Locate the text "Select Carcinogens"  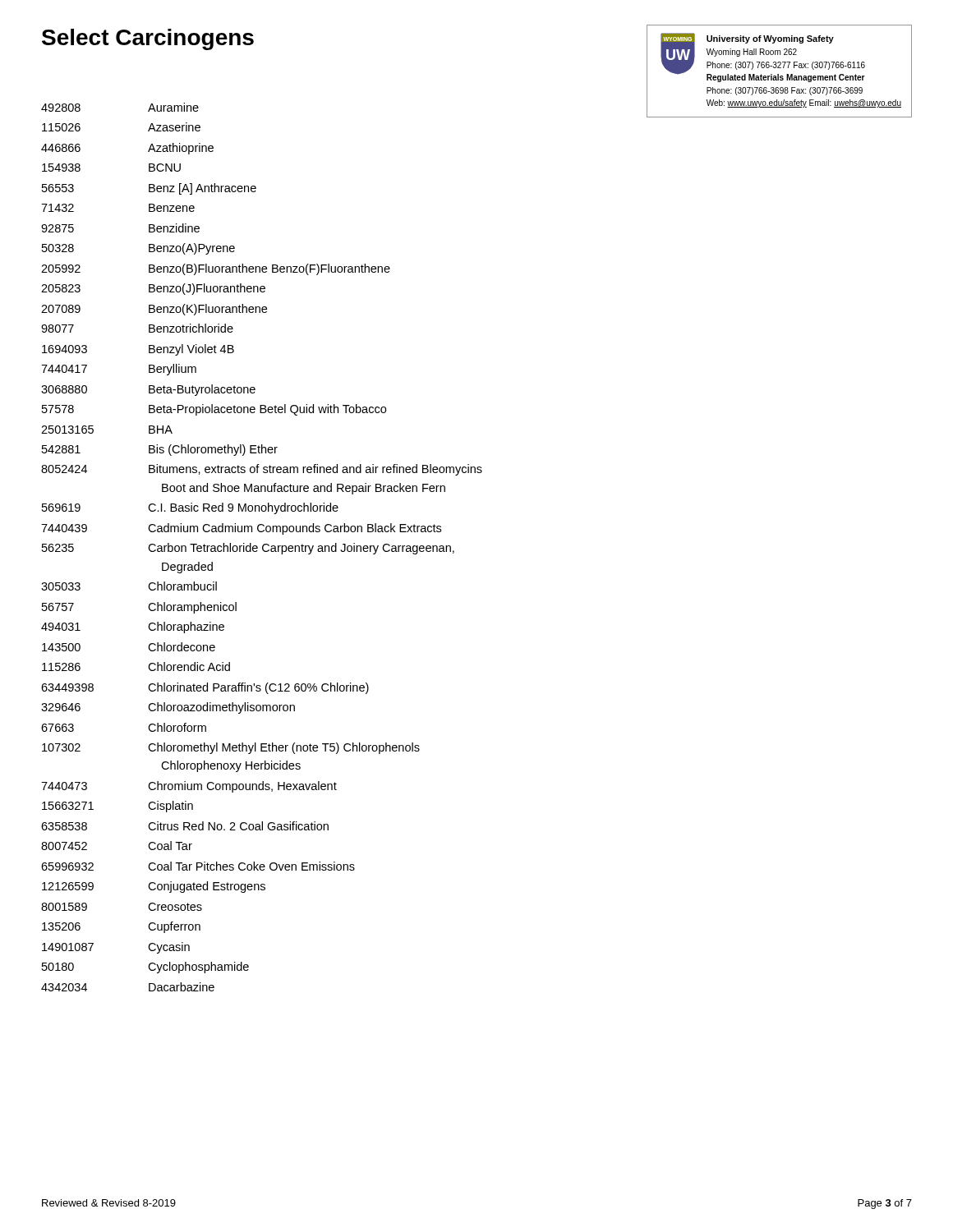coord(148,37)
